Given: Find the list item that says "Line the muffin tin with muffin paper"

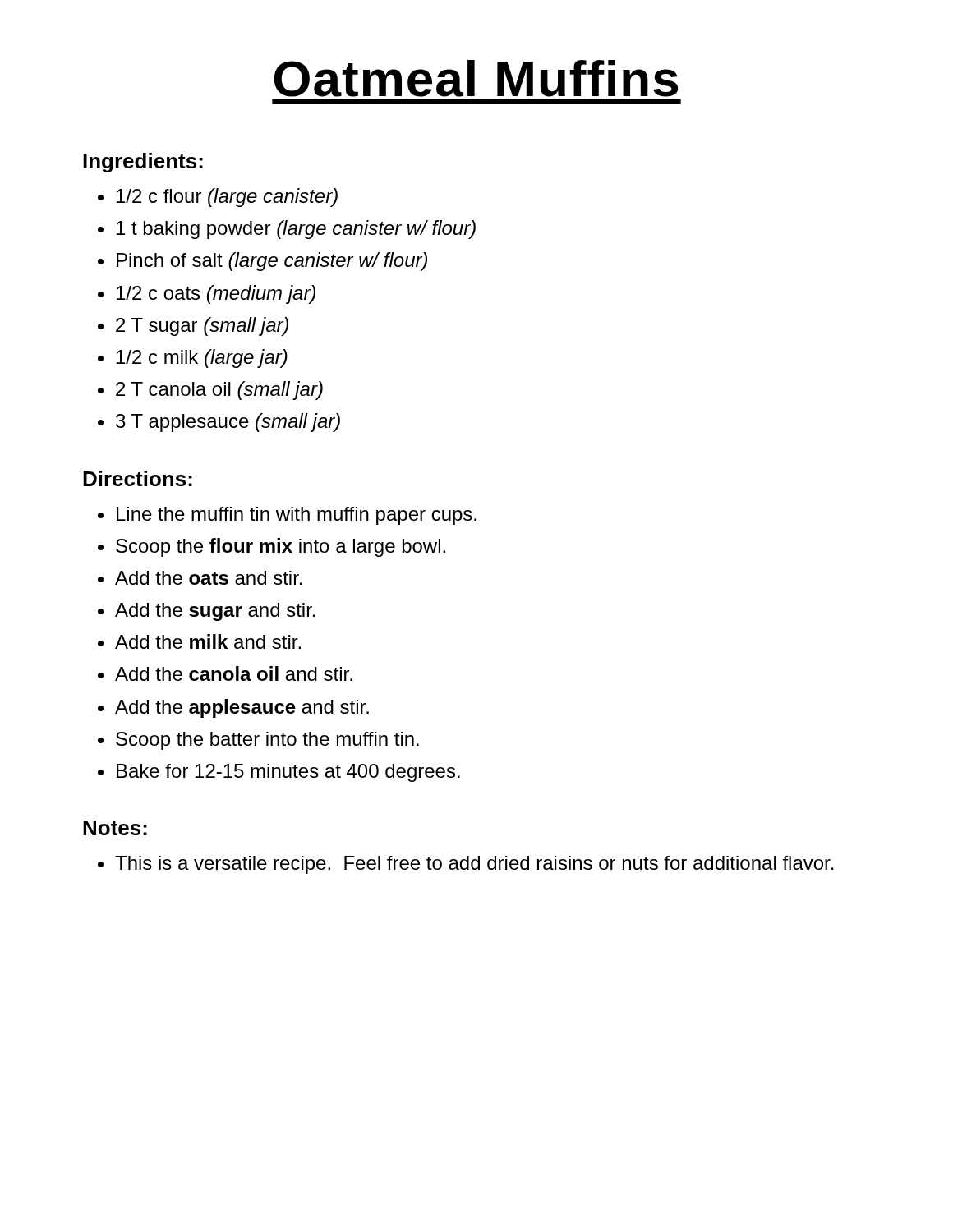Looking at the screenshot, I should 297,516.
